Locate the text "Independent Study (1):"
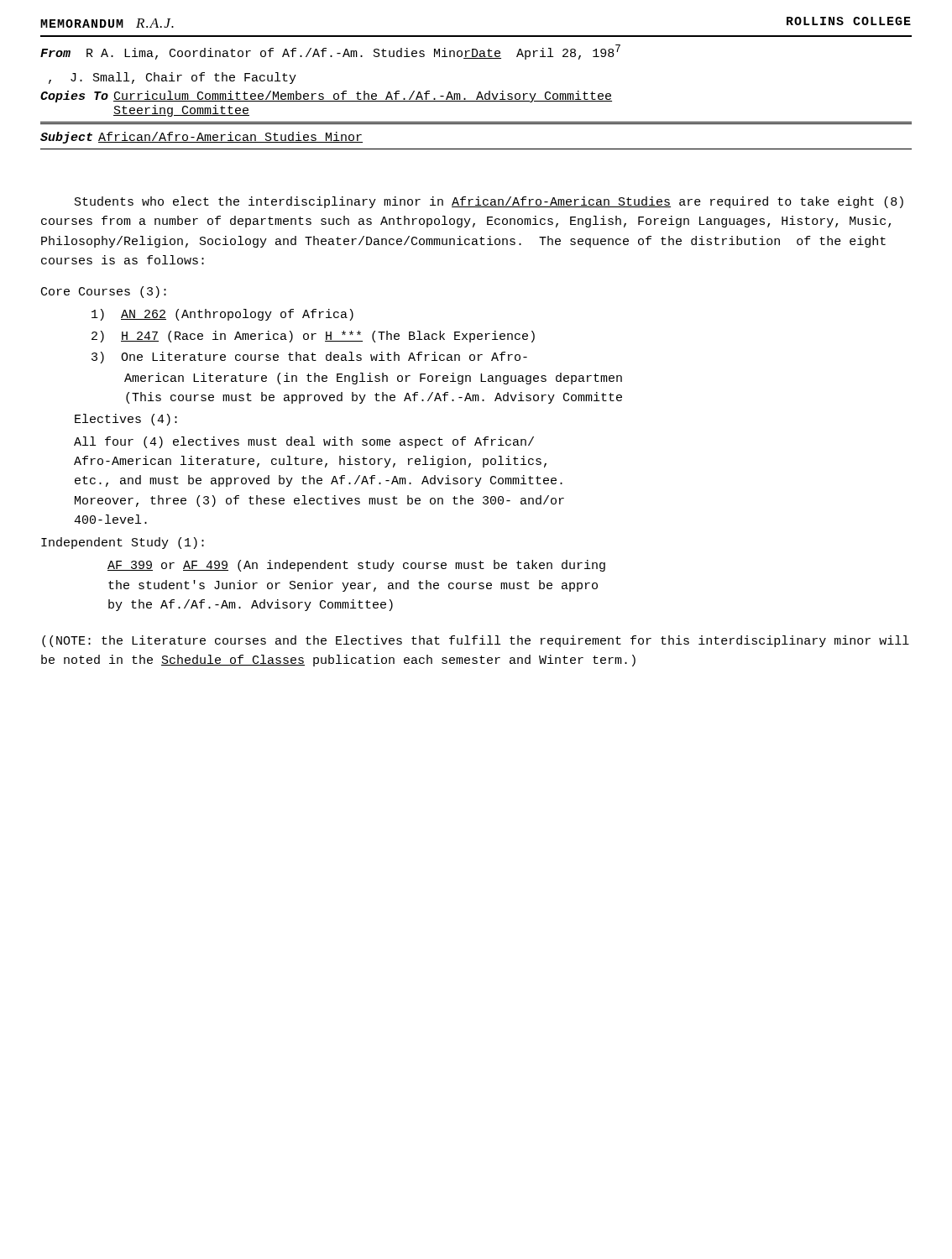Image resolution: width=952 pixels, height=1259 pixels. pyautogui.click(x=123, y=543)
